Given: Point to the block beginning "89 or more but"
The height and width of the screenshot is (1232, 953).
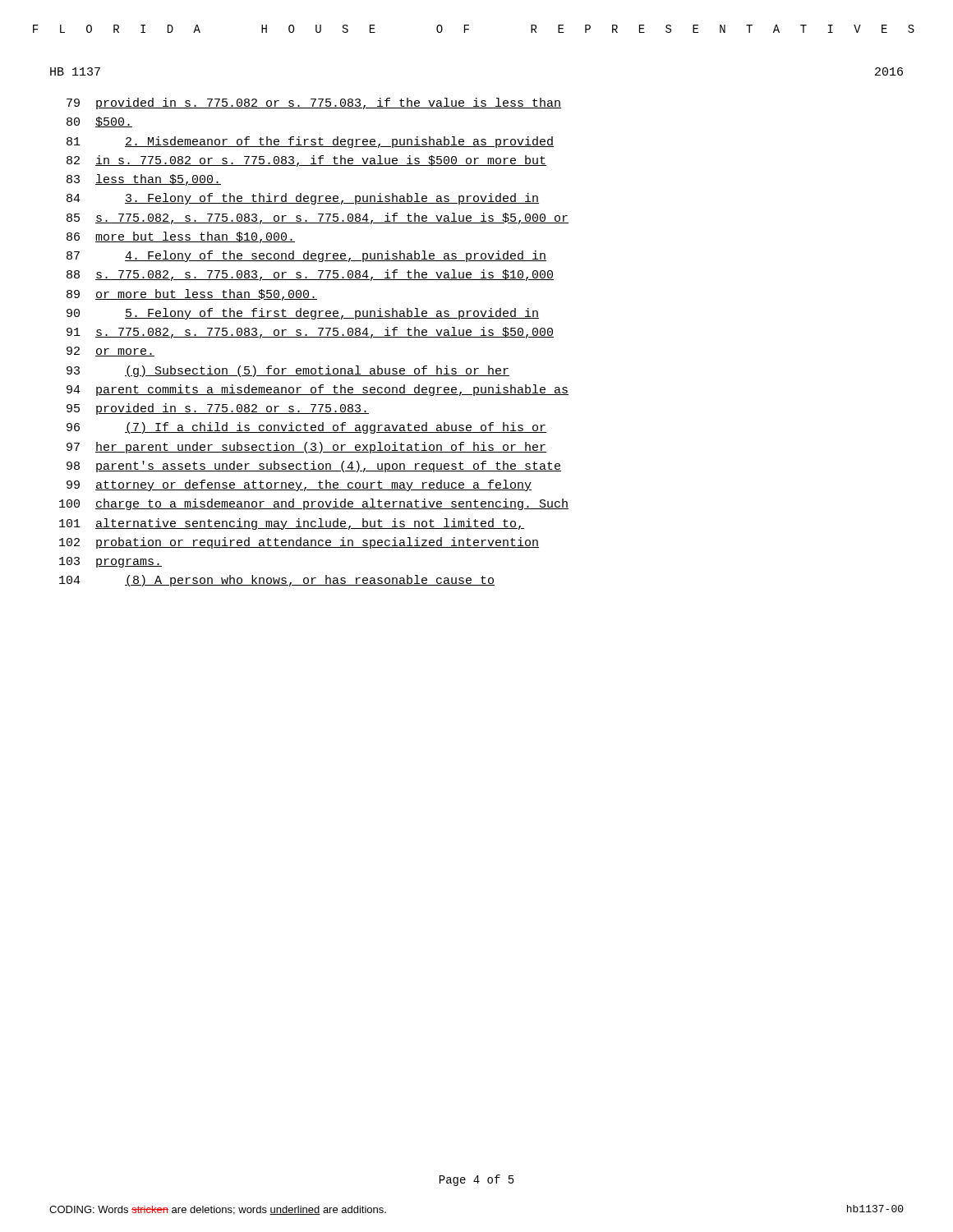Looking at the screenshot, I should (192, 295).
